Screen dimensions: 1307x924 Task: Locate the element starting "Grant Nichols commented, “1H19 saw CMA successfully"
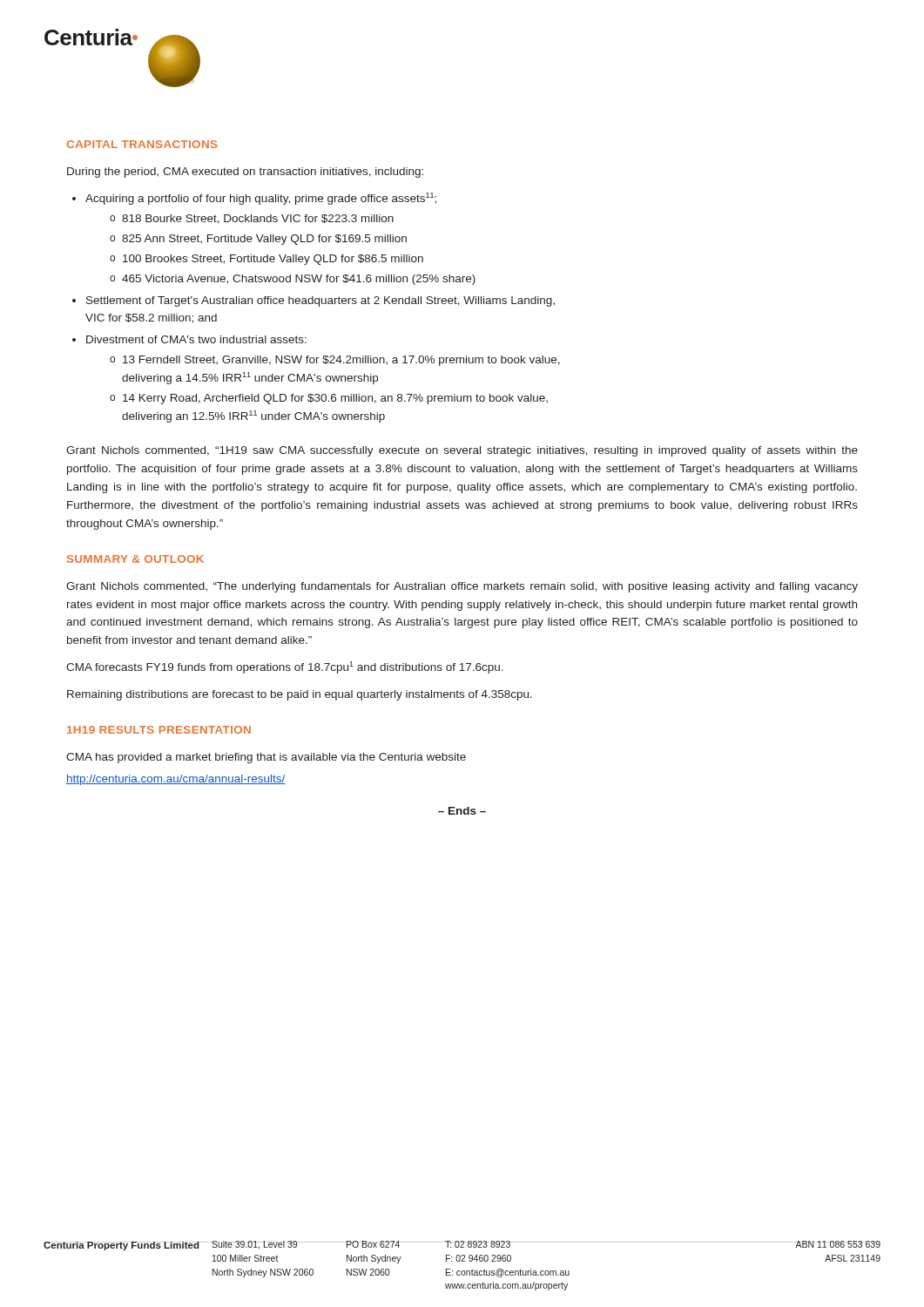(462, 486)
